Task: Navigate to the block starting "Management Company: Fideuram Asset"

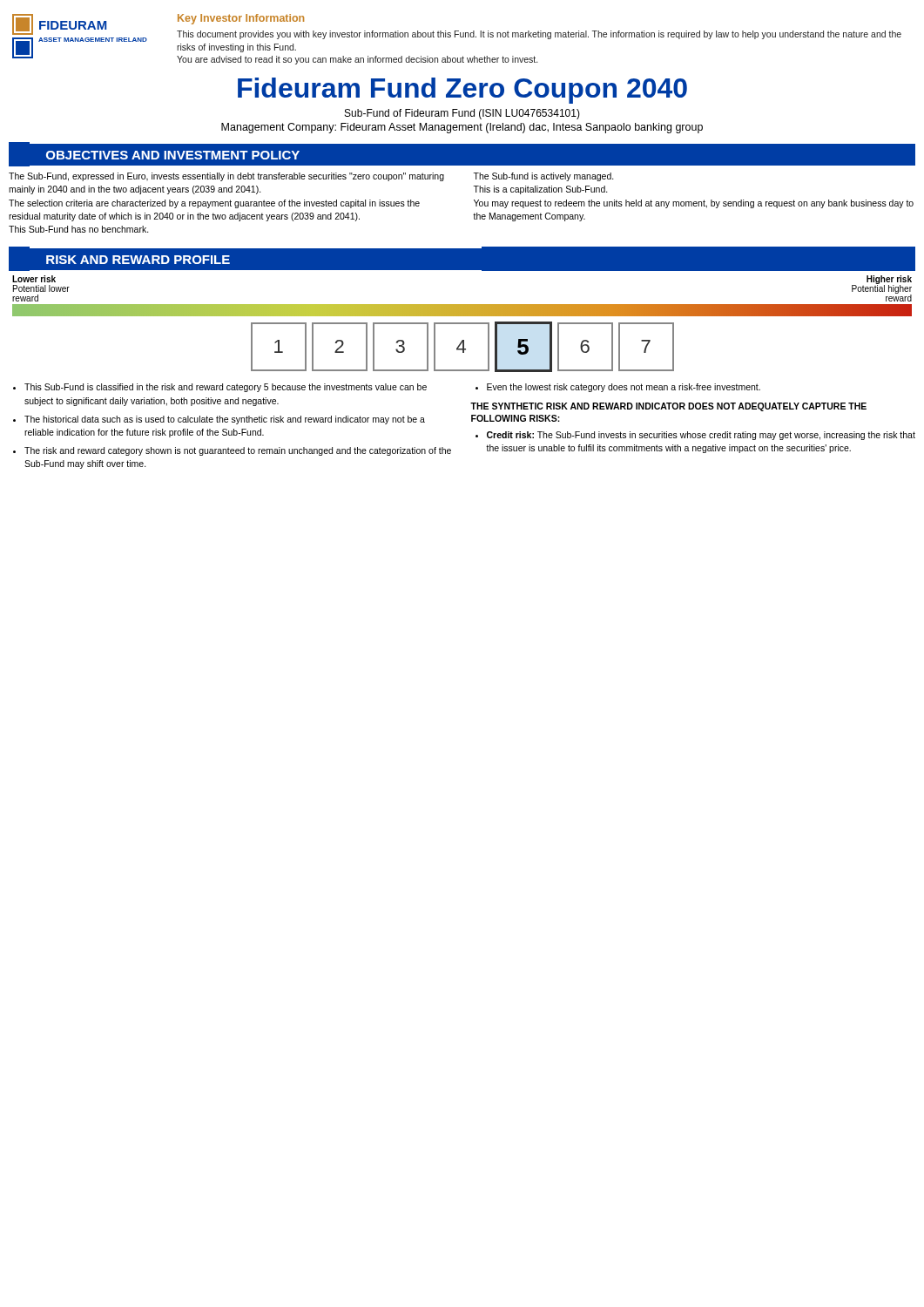Action: [462, 127]
